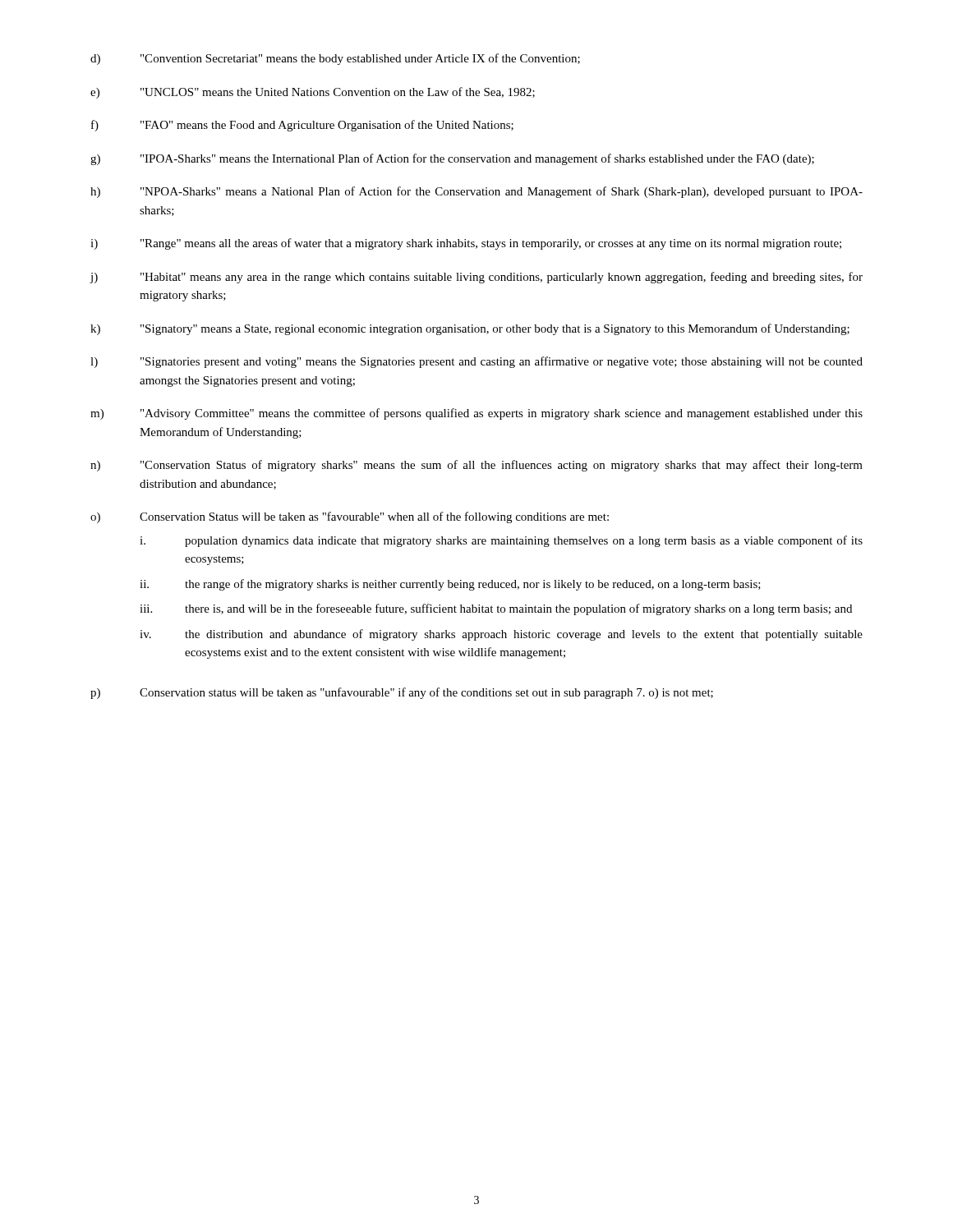Where is the passage that starts "p) Conservation status"?
Viewport: 953px width, 1232px height.
click(476, 692)
